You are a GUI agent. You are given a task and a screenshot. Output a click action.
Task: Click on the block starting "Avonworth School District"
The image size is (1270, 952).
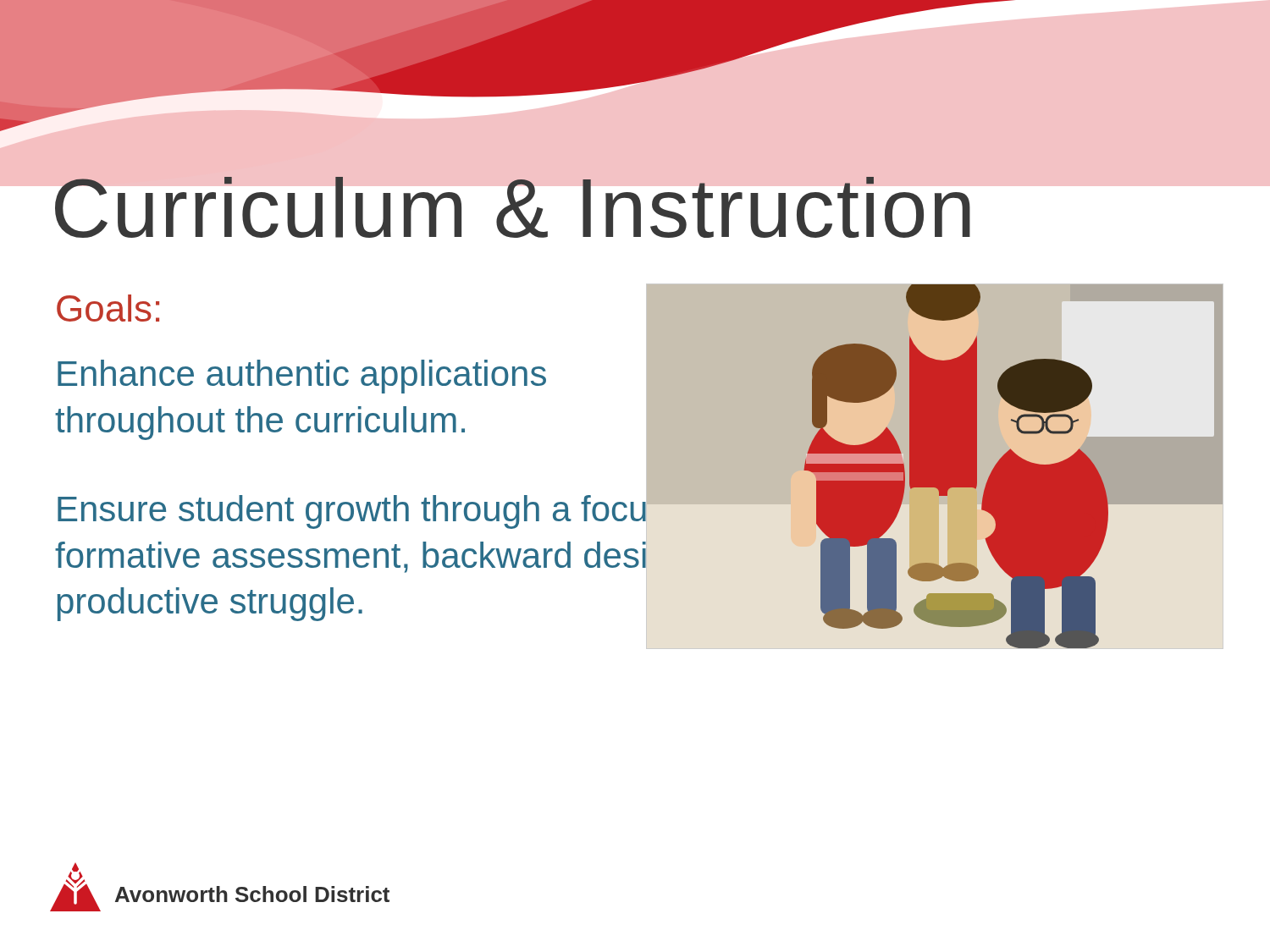tap(252, 894)
